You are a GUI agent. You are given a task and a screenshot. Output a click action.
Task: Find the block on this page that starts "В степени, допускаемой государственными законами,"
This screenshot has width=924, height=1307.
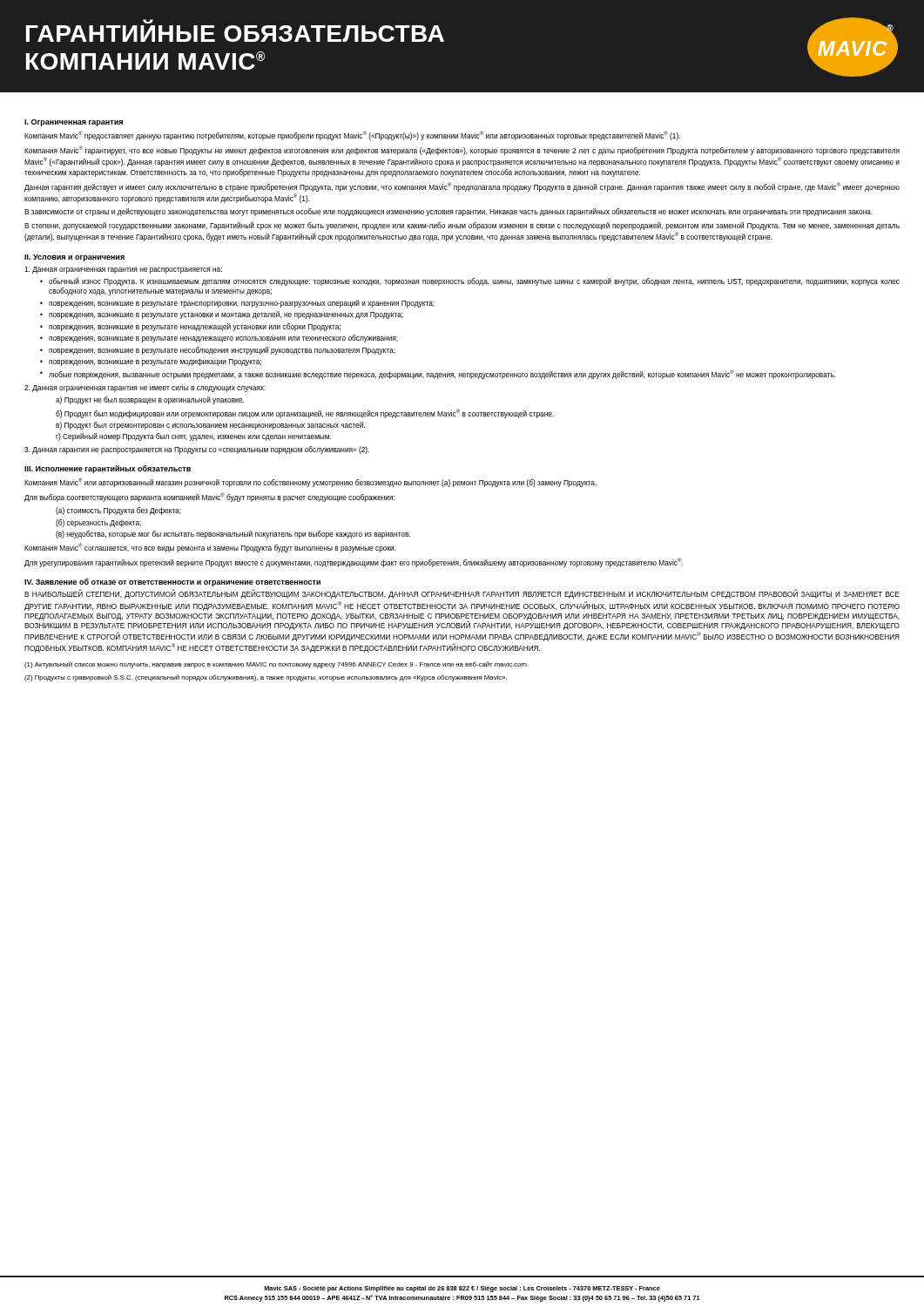(462, 231)
